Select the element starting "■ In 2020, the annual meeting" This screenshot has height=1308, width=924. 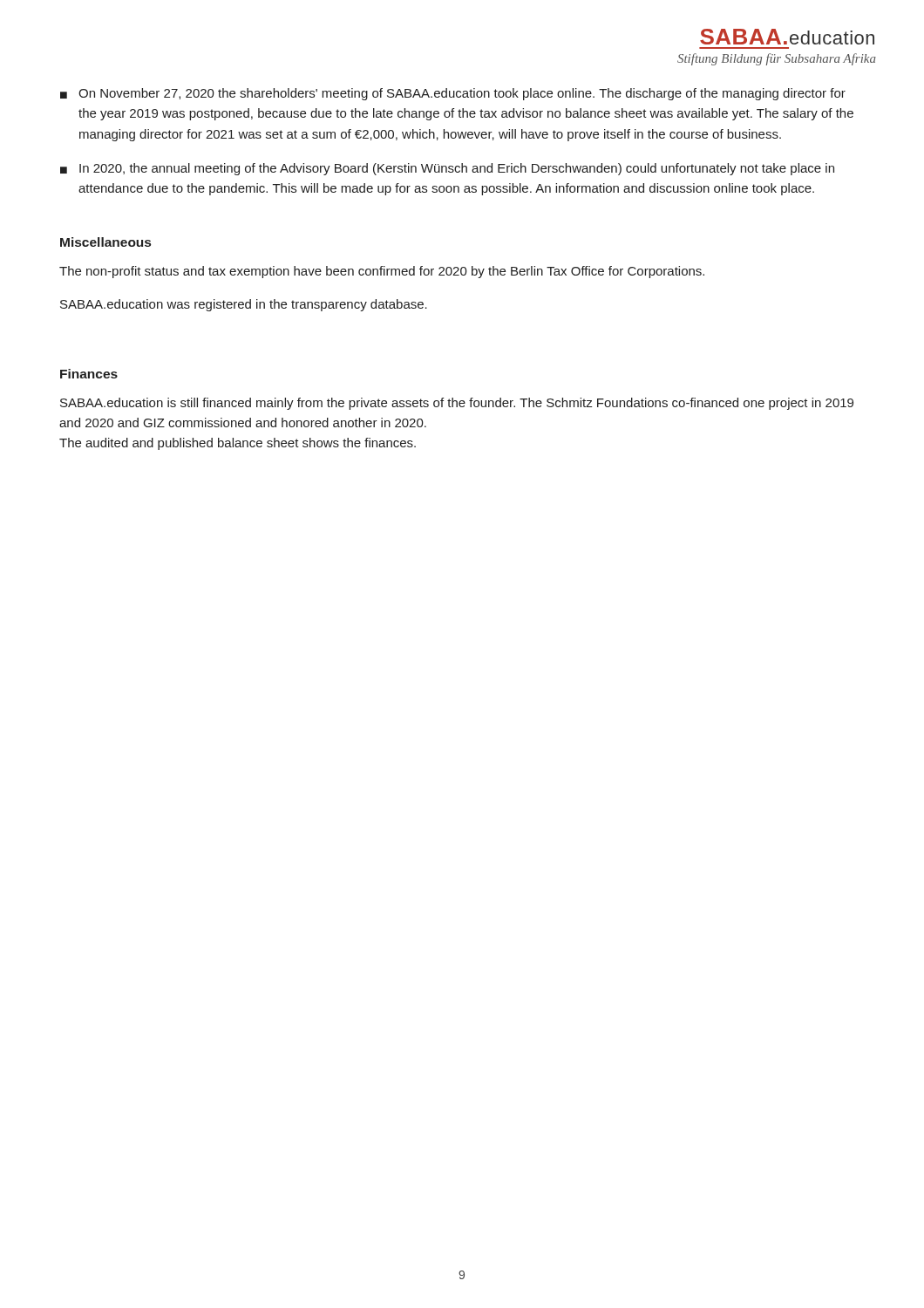(x=462, y=178)
